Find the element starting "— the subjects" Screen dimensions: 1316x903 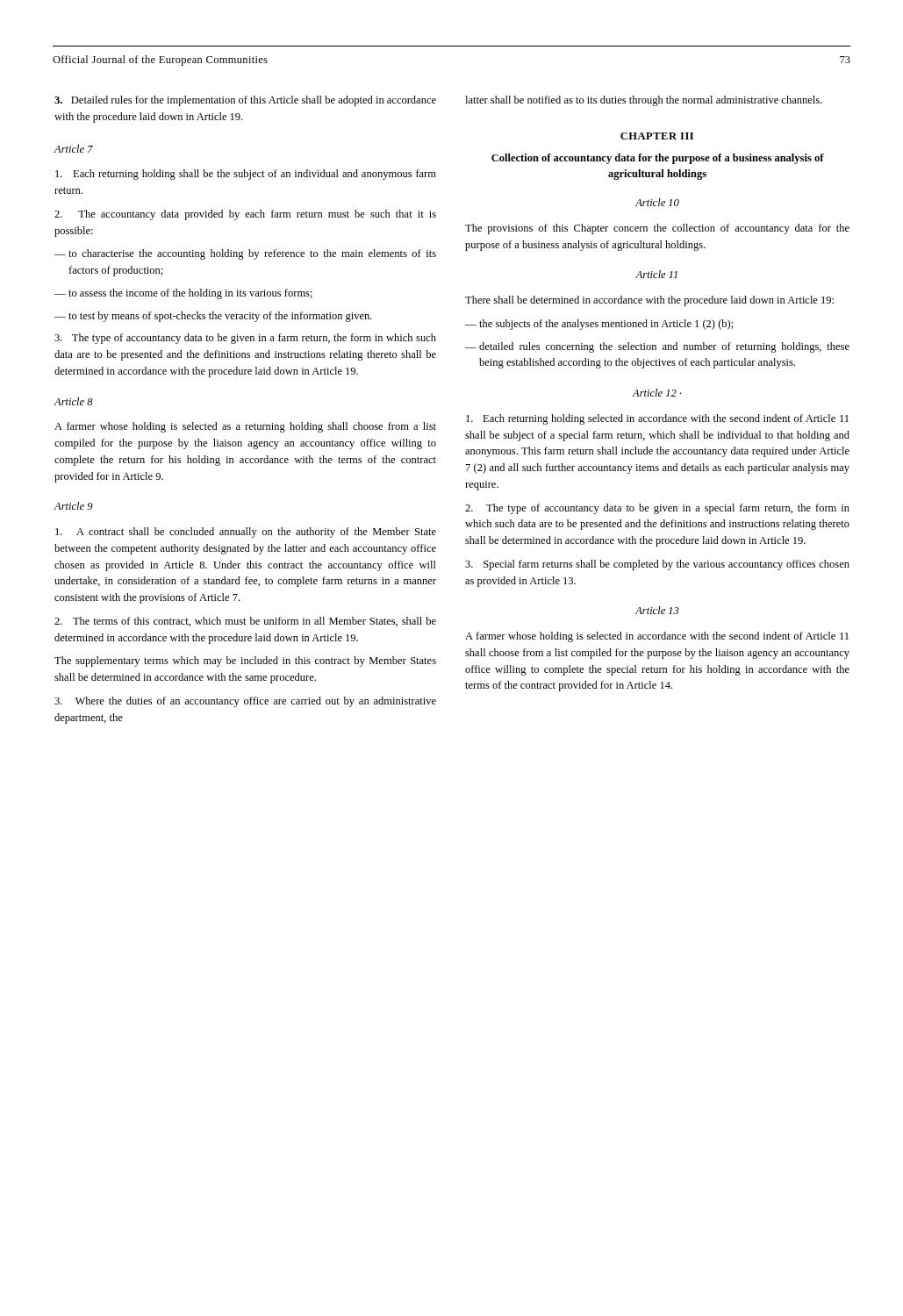coord(657,324)
